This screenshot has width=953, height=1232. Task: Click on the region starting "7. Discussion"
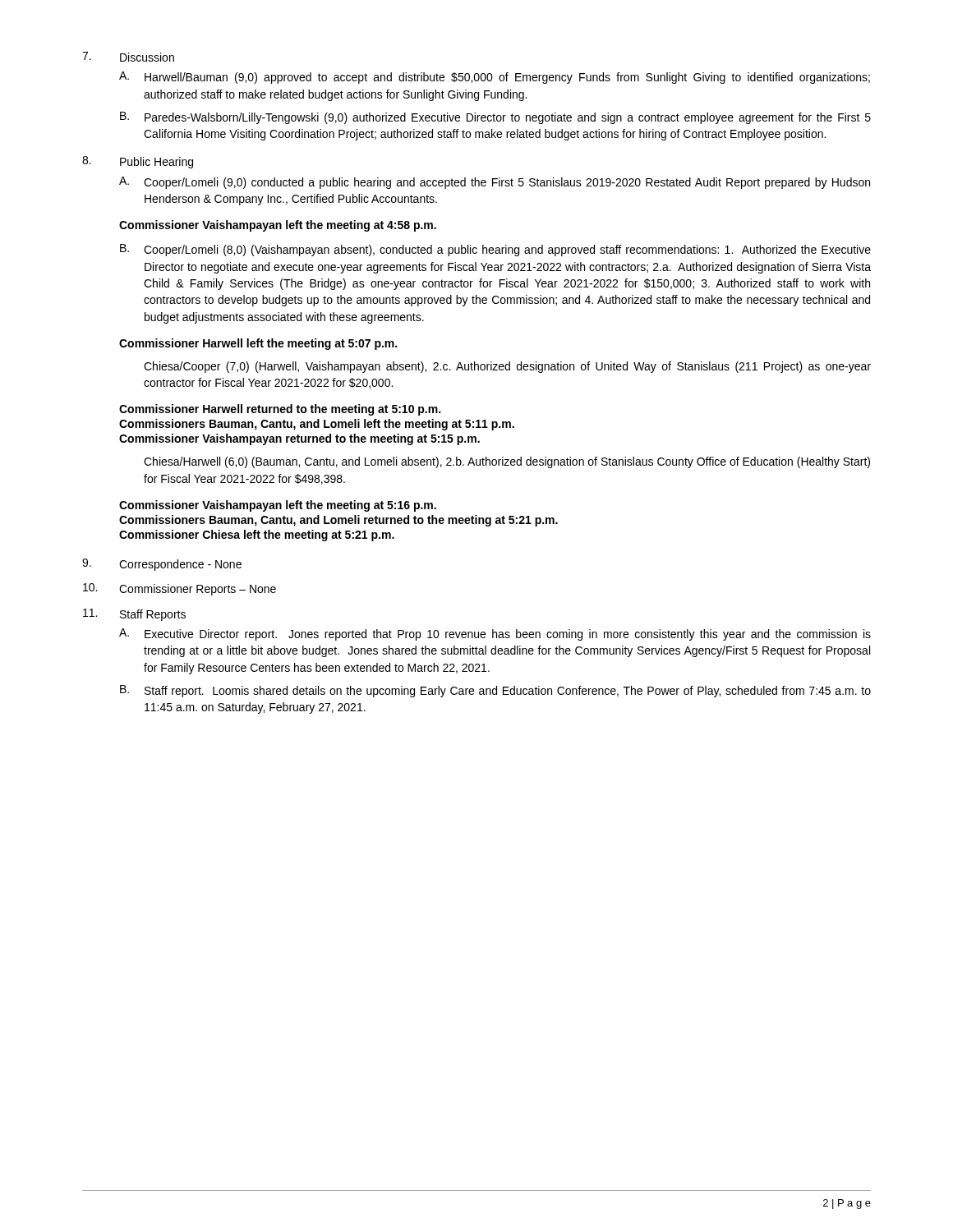pyautogui.click(x=128, y=57)
